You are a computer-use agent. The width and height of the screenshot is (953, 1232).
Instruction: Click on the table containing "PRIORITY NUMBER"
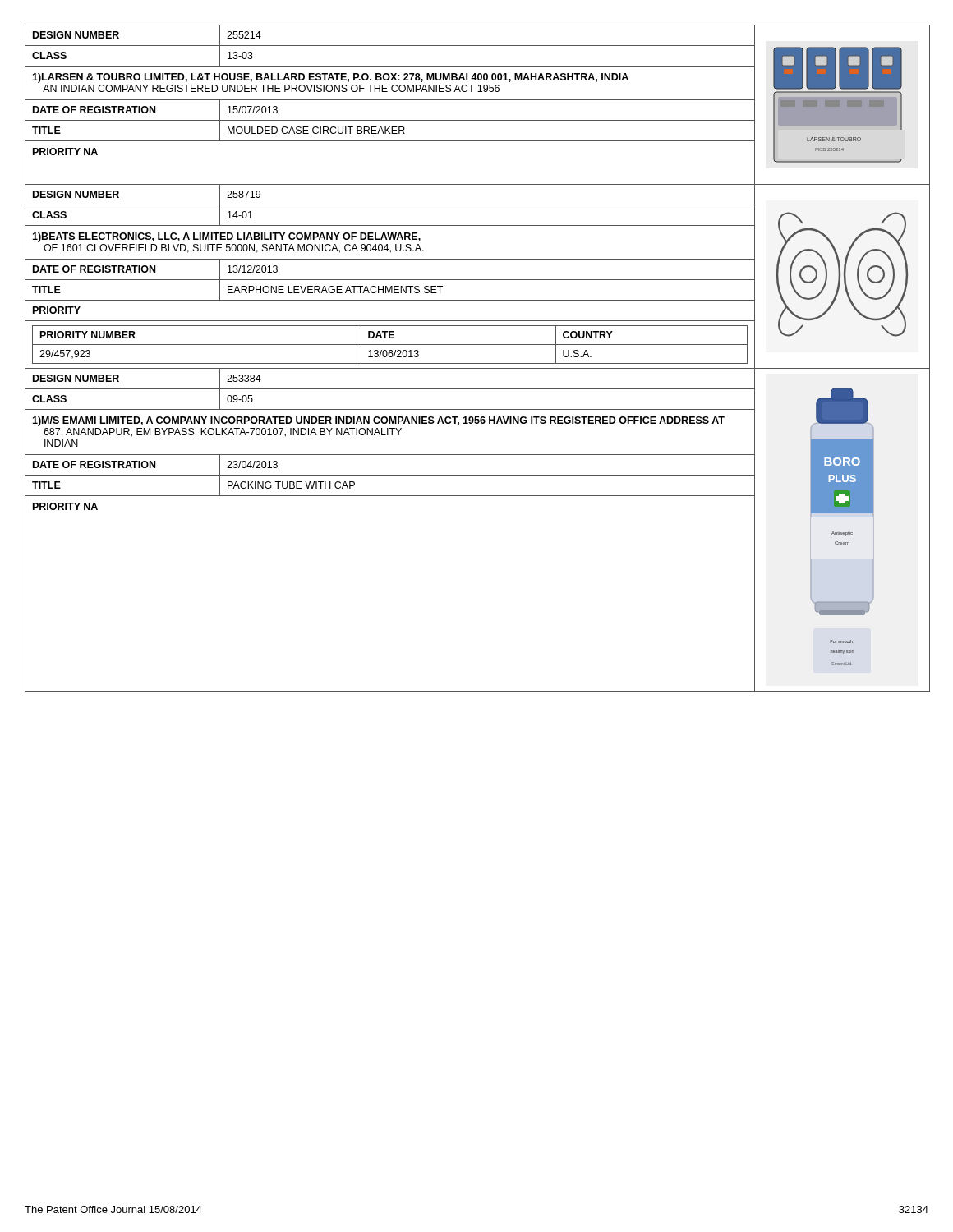click(477, 277)
